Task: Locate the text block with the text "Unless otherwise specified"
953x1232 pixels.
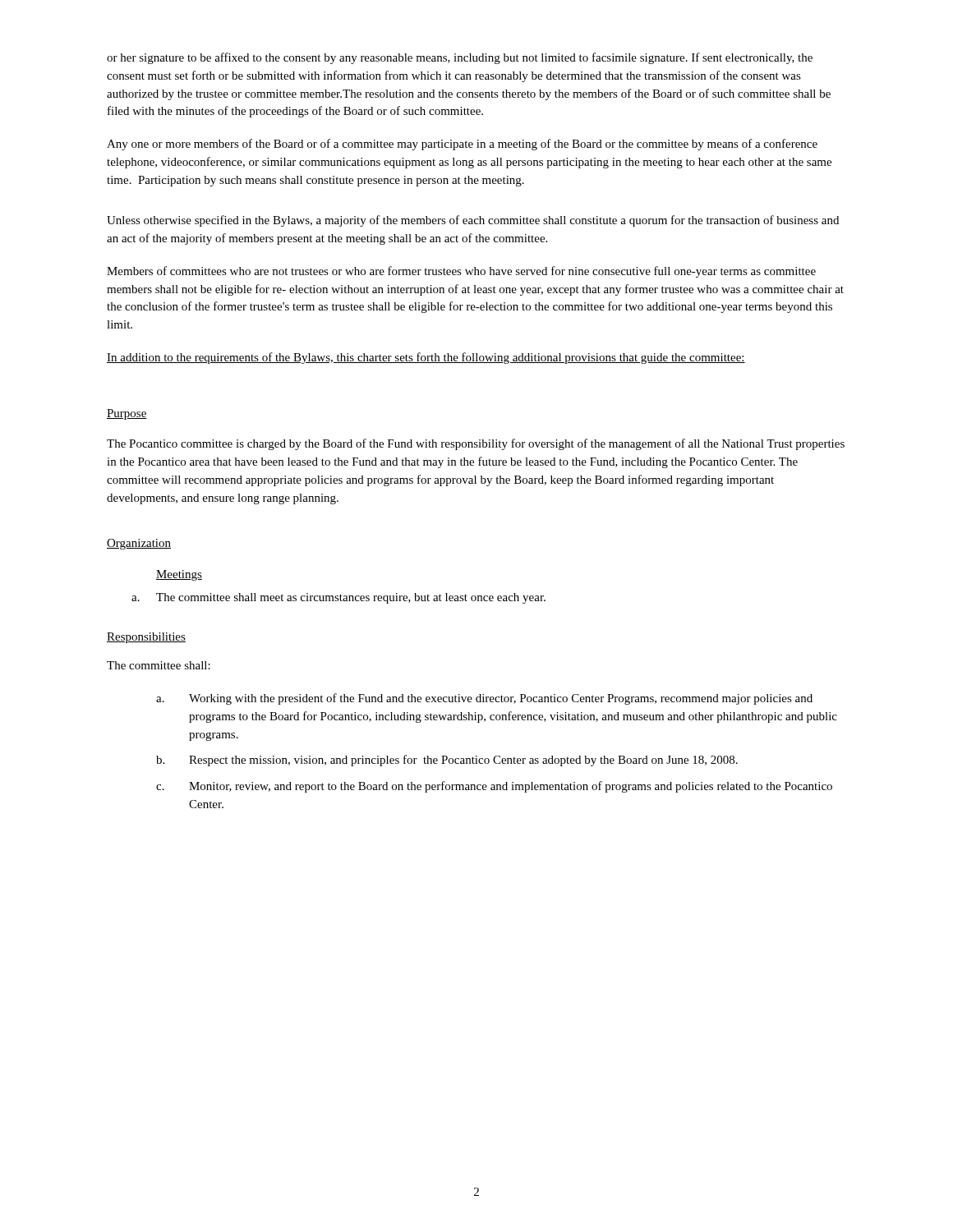Action: (473, 229)
